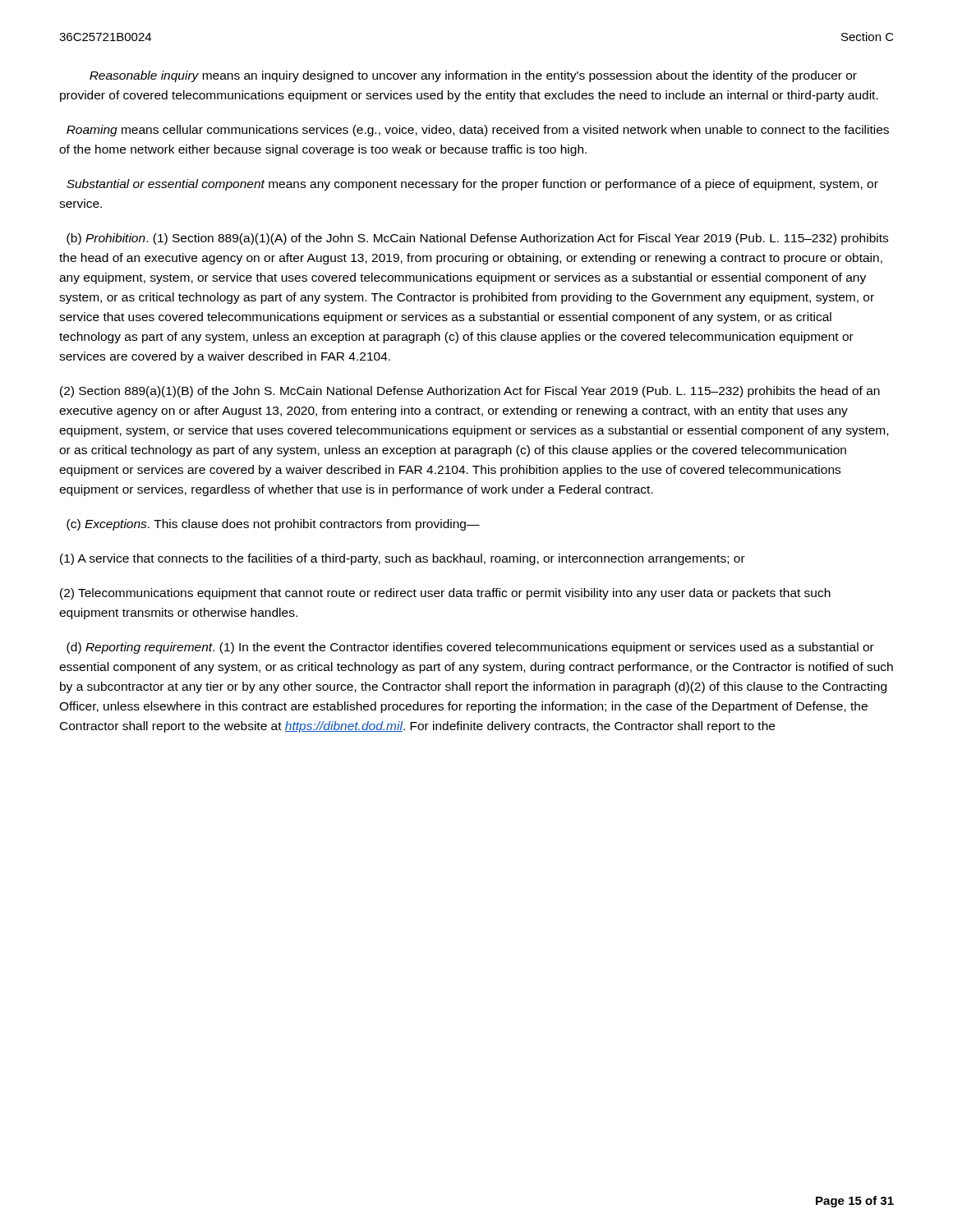The height and width of the screenshot is (1232, 953).
Task: Locate the region starting "(2) Section 889(a)(1)(B) of the"
Action: tap(476, 440)
